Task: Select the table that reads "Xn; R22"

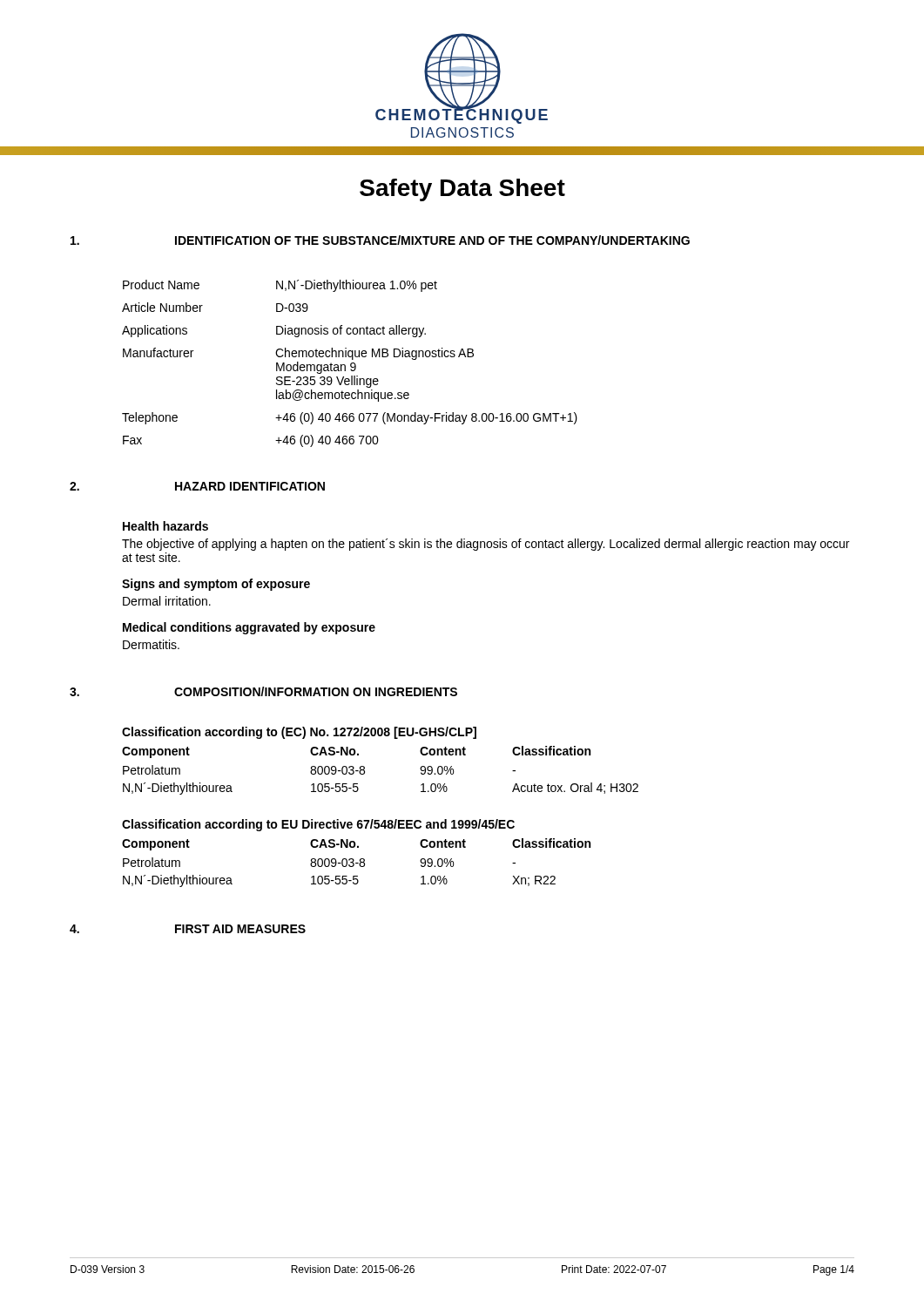Action: (x=488, y=853)
